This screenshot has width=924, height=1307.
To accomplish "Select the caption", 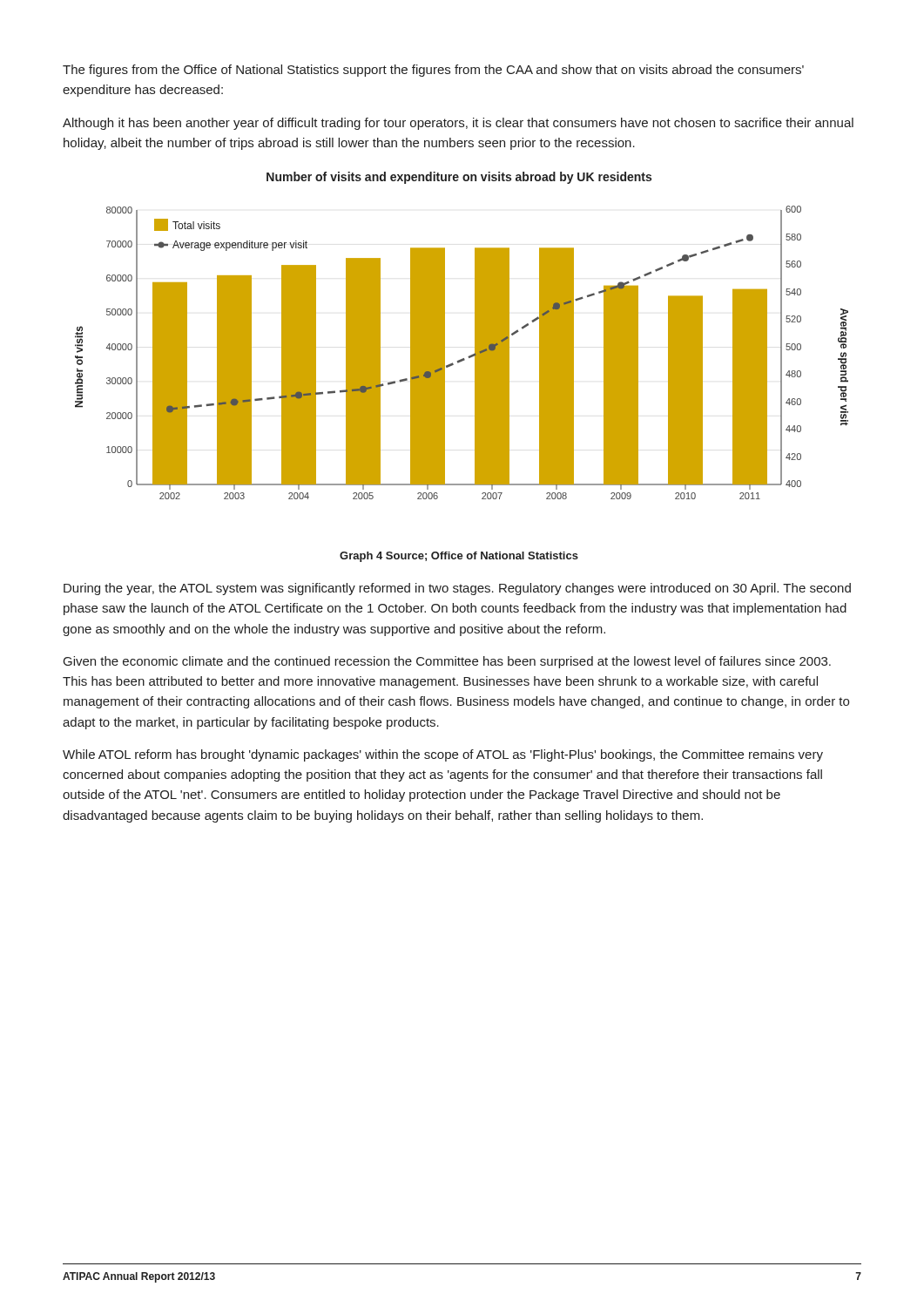I will (x=459, y=555).
